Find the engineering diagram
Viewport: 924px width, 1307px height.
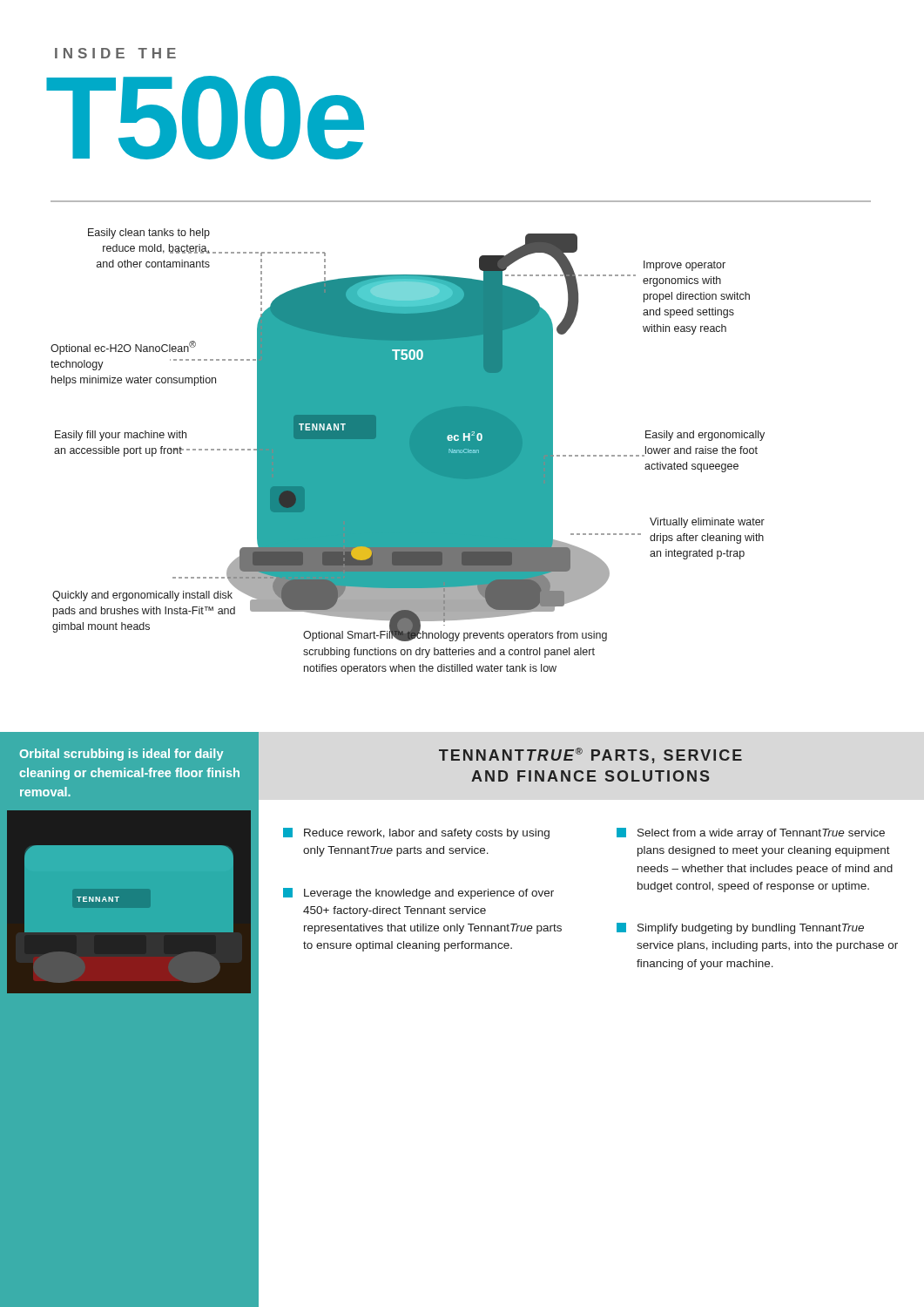point(418,430)
